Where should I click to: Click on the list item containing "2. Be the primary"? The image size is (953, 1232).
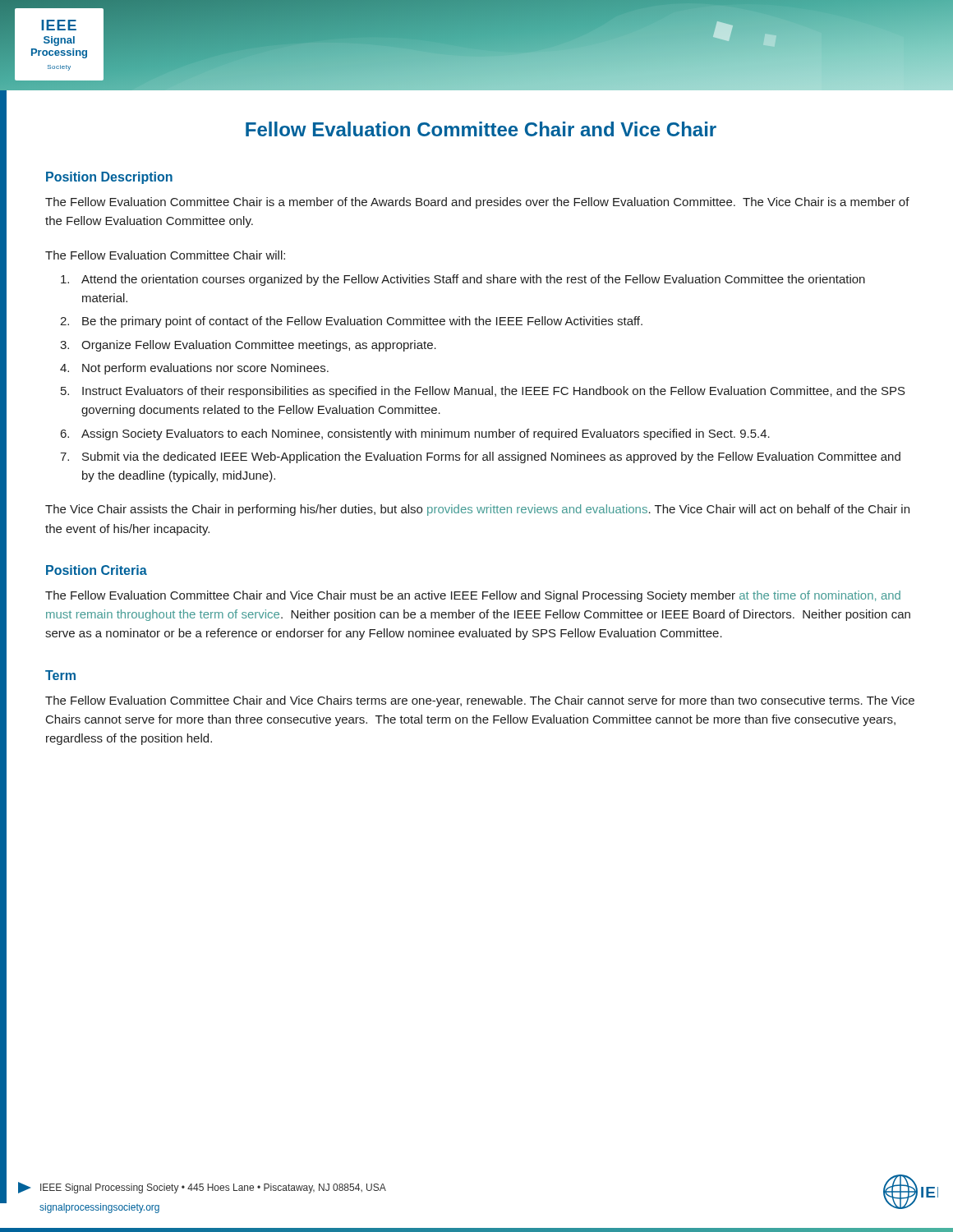(352, 321)
